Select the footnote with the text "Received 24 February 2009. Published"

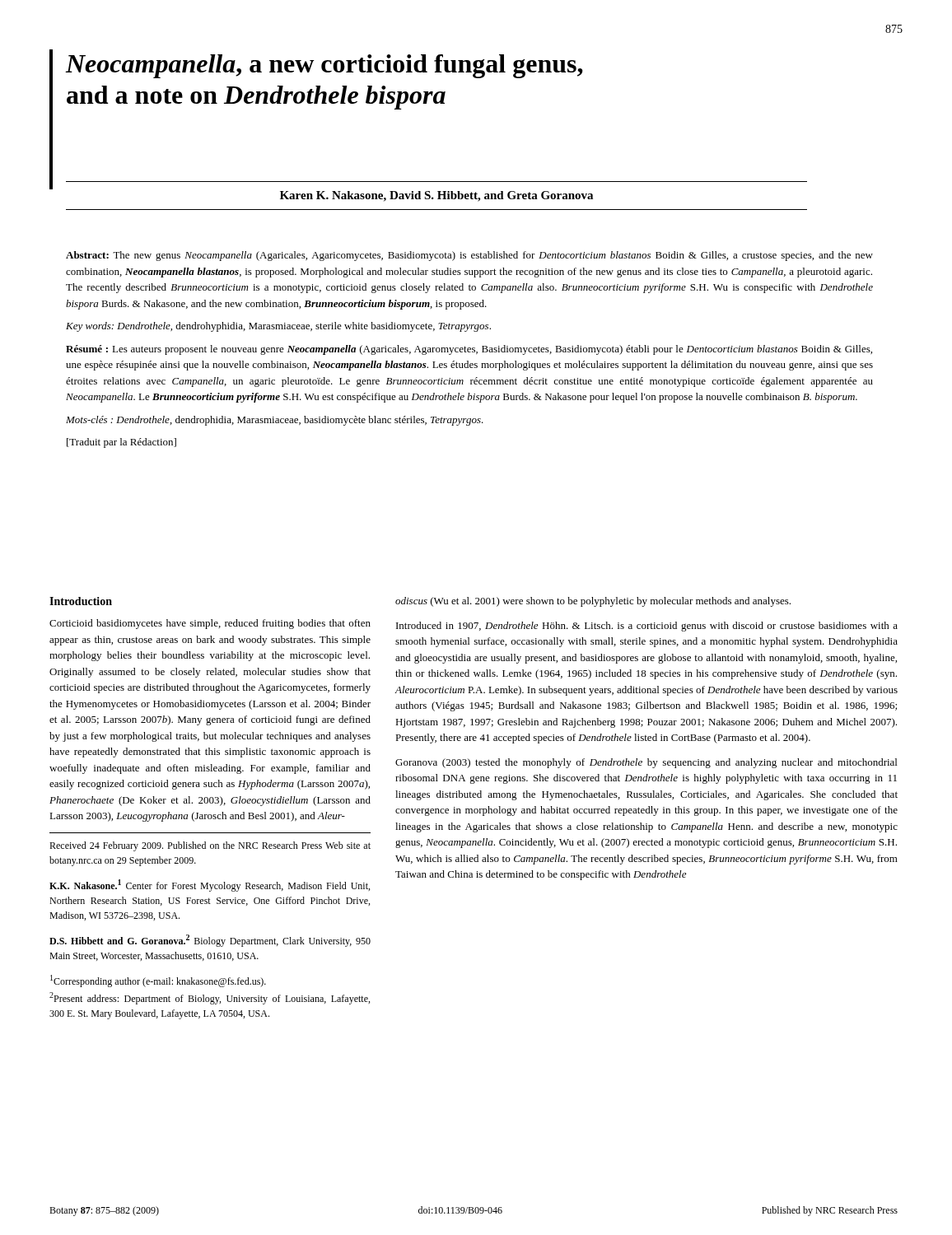point(210,929)
